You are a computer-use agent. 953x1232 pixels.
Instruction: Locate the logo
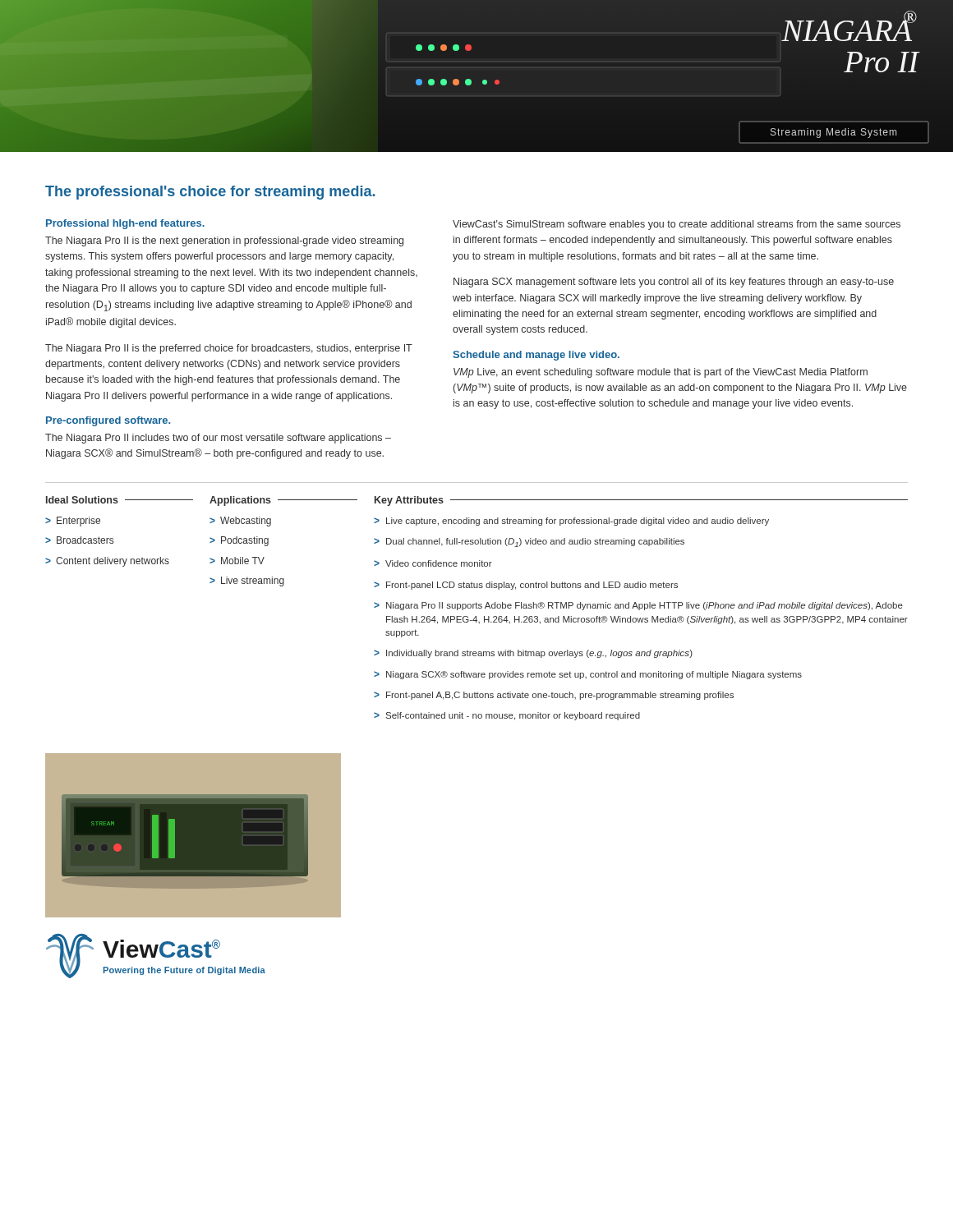(x=476, y=957)
